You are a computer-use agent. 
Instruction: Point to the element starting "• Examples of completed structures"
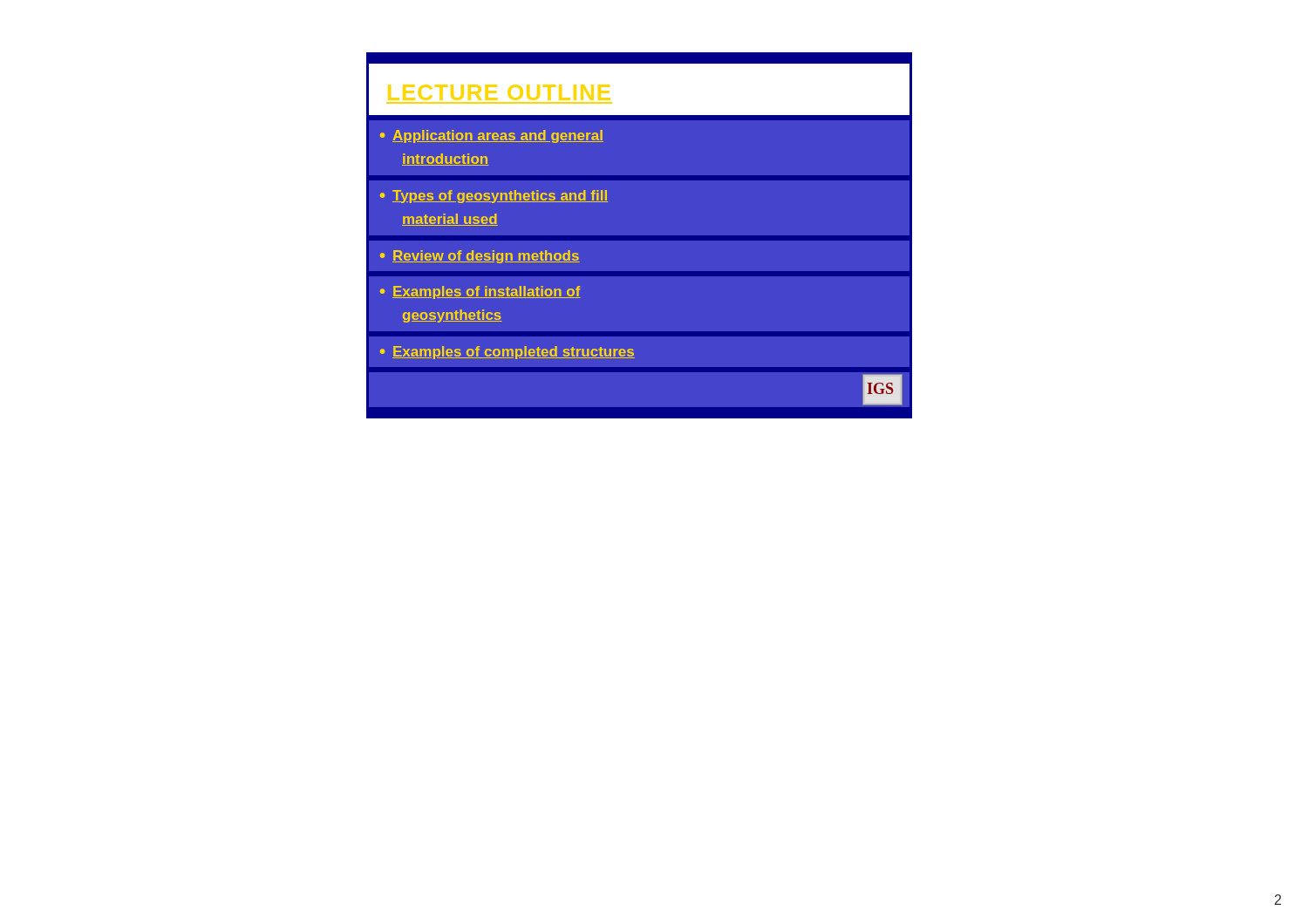(x=639, y=352)
